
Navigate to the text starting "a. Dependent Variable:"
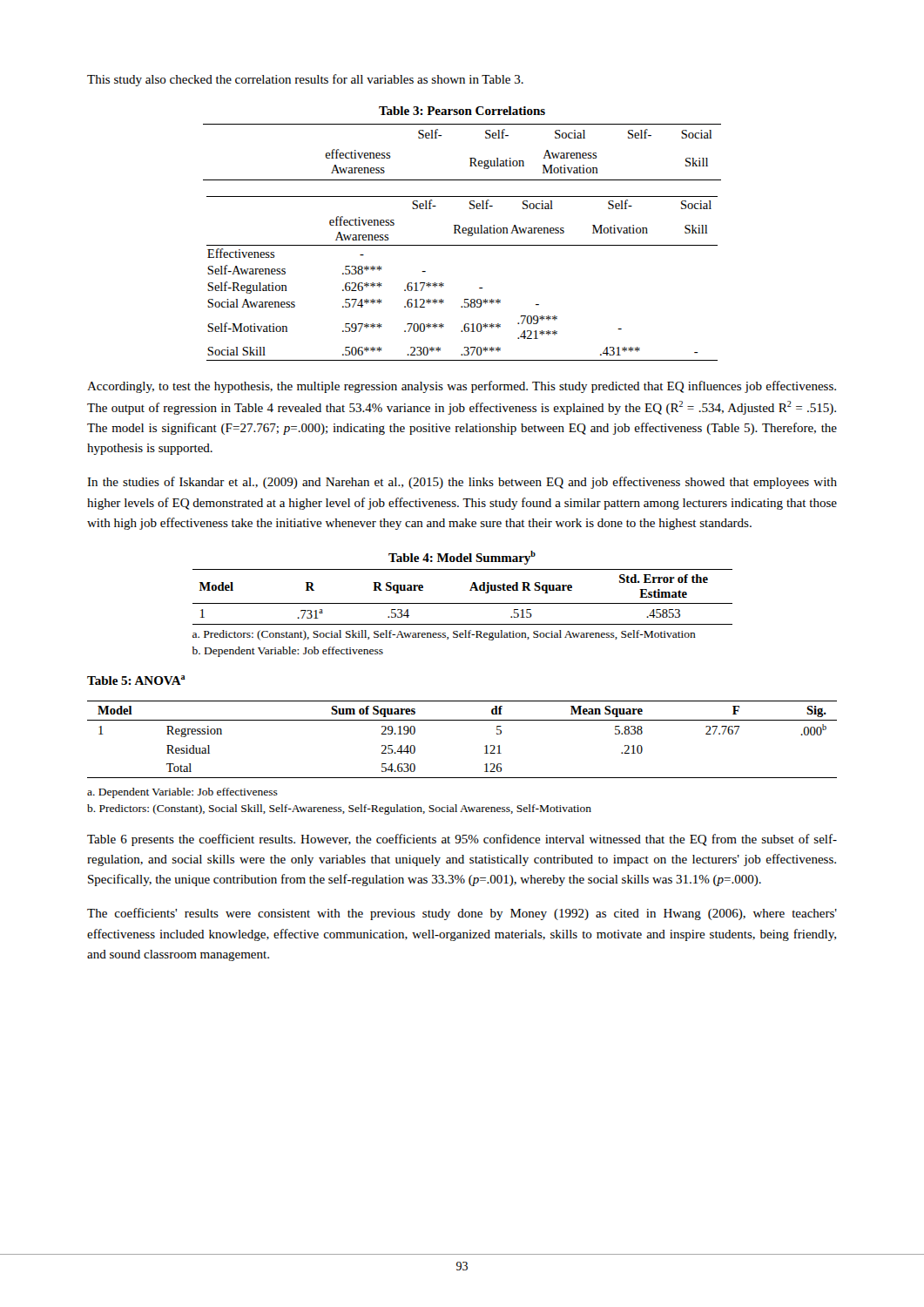[x=182, y=791]
